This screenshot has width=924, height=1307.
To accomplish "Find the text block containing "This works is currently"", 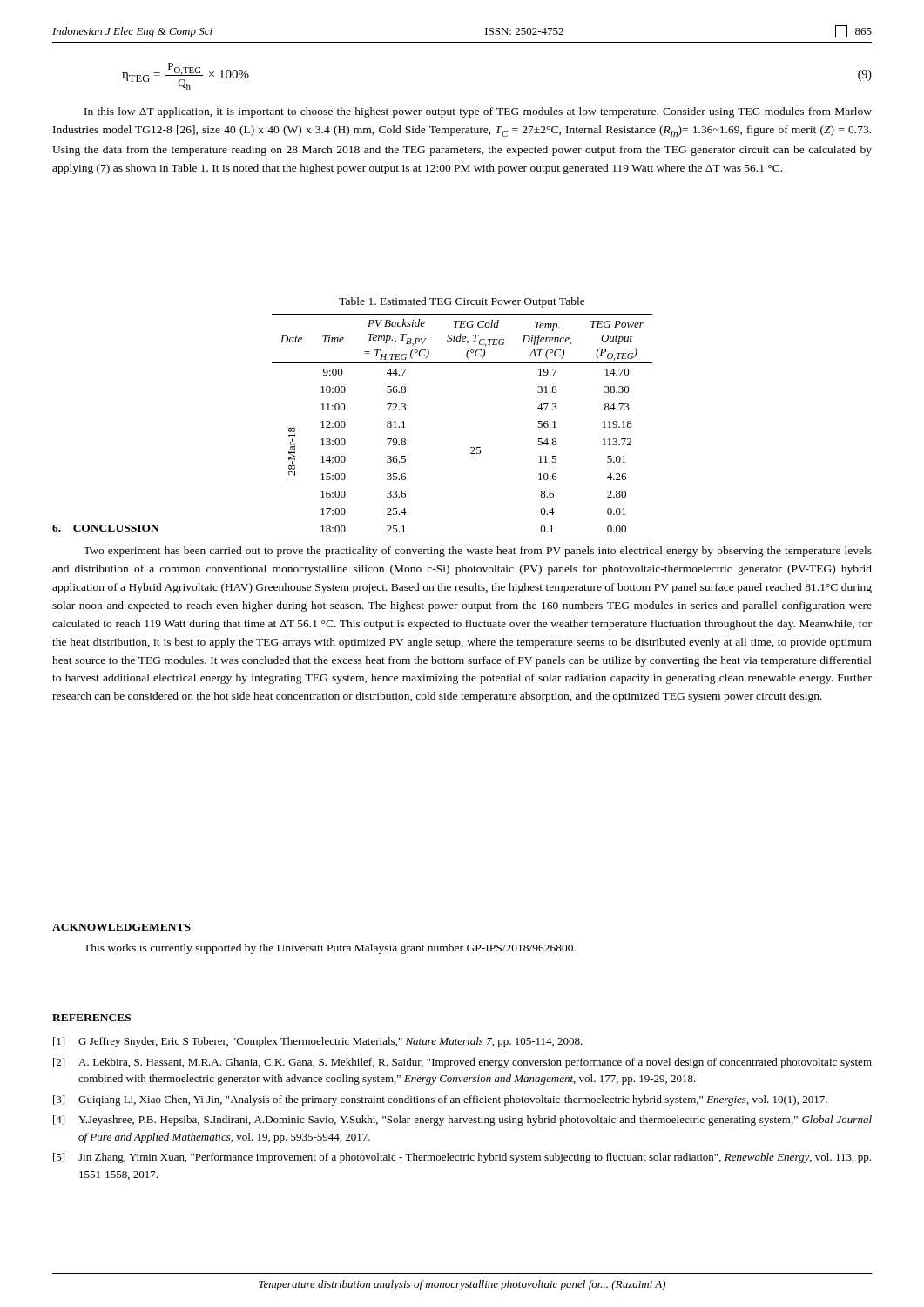I will [x=462, y=948].
